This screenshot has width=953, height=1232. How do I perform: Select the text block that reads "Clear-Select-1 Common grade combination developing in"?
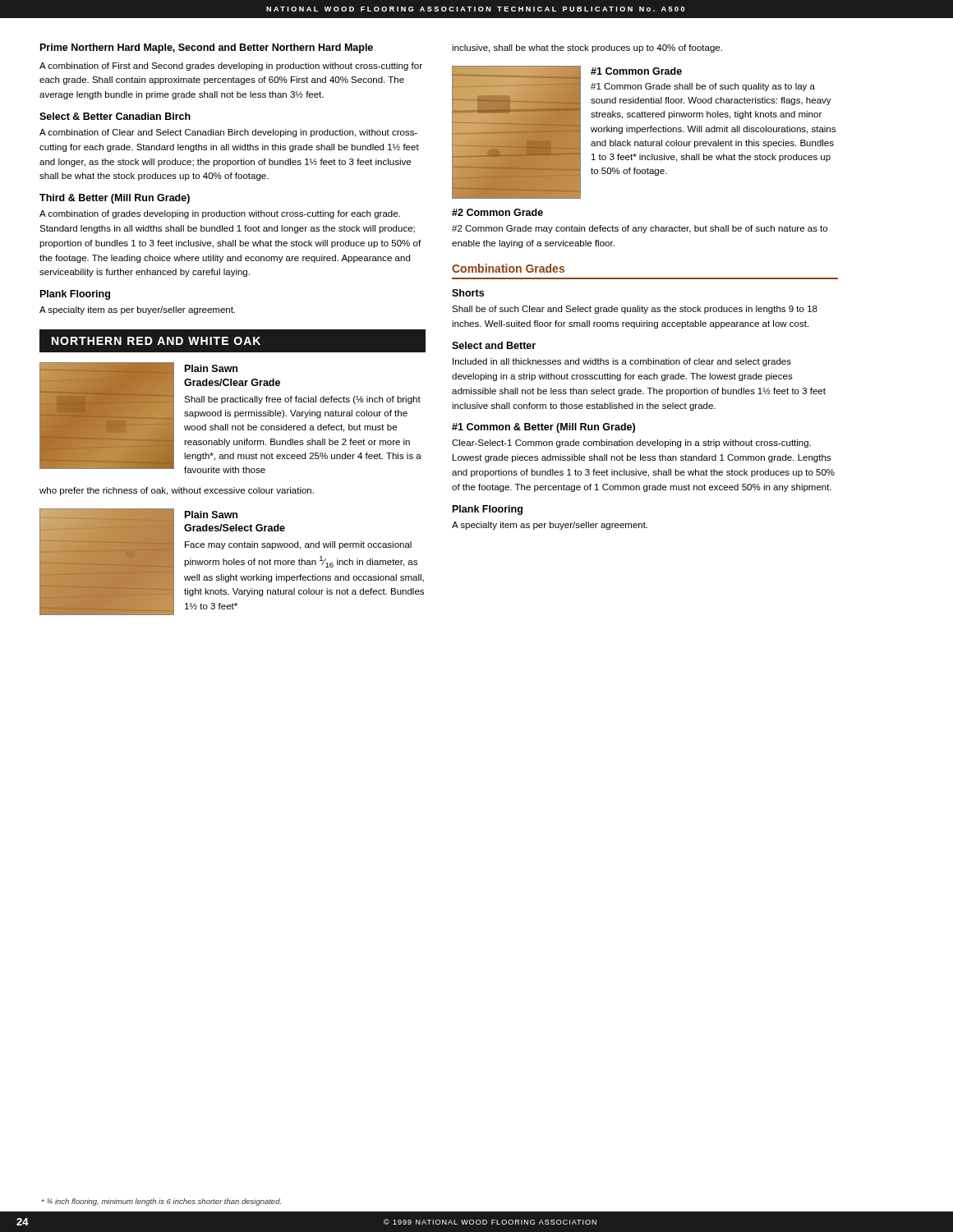pos(643,465)
